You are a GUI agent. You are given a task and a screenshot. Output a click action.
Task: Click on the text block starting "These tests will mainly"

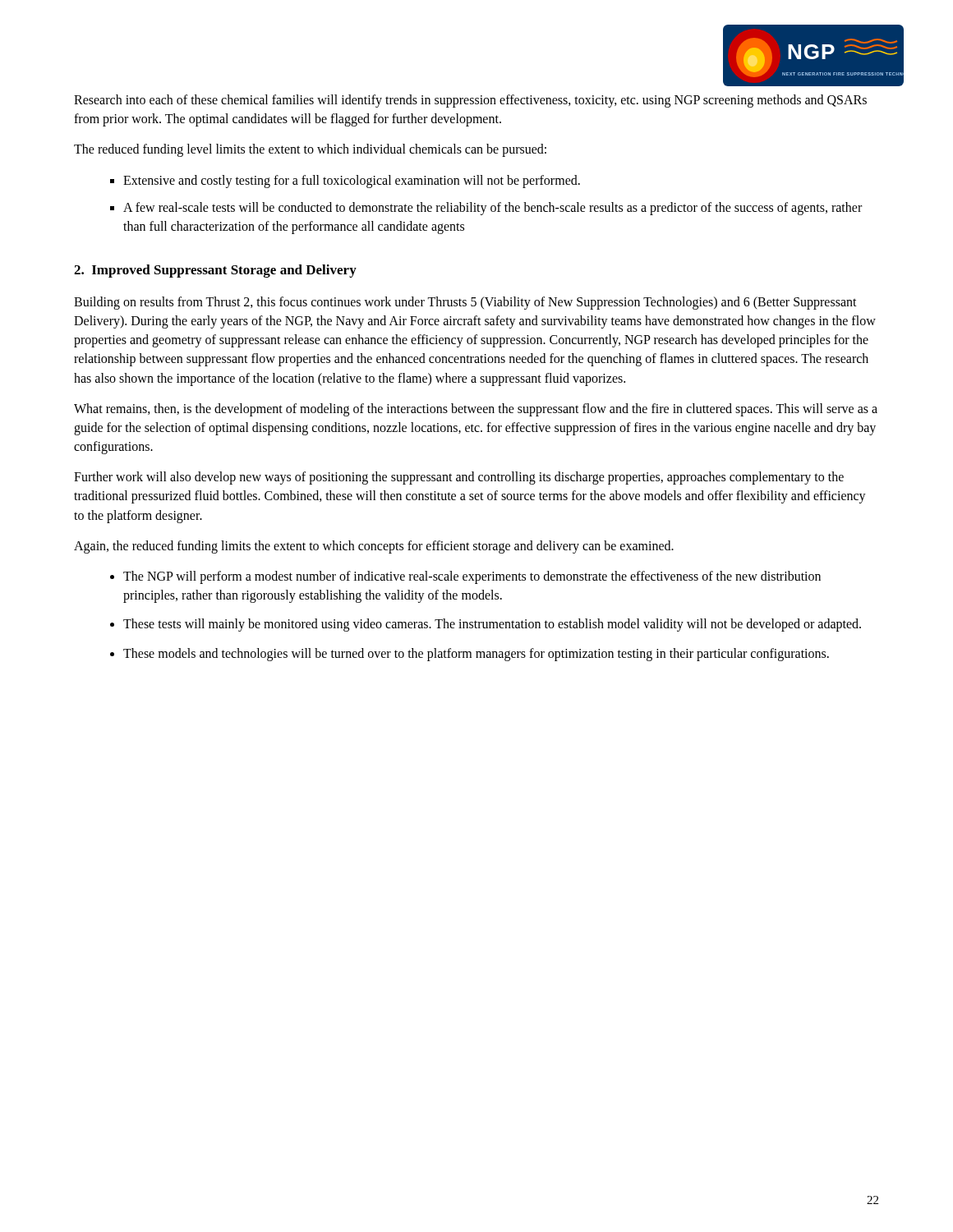493,624
